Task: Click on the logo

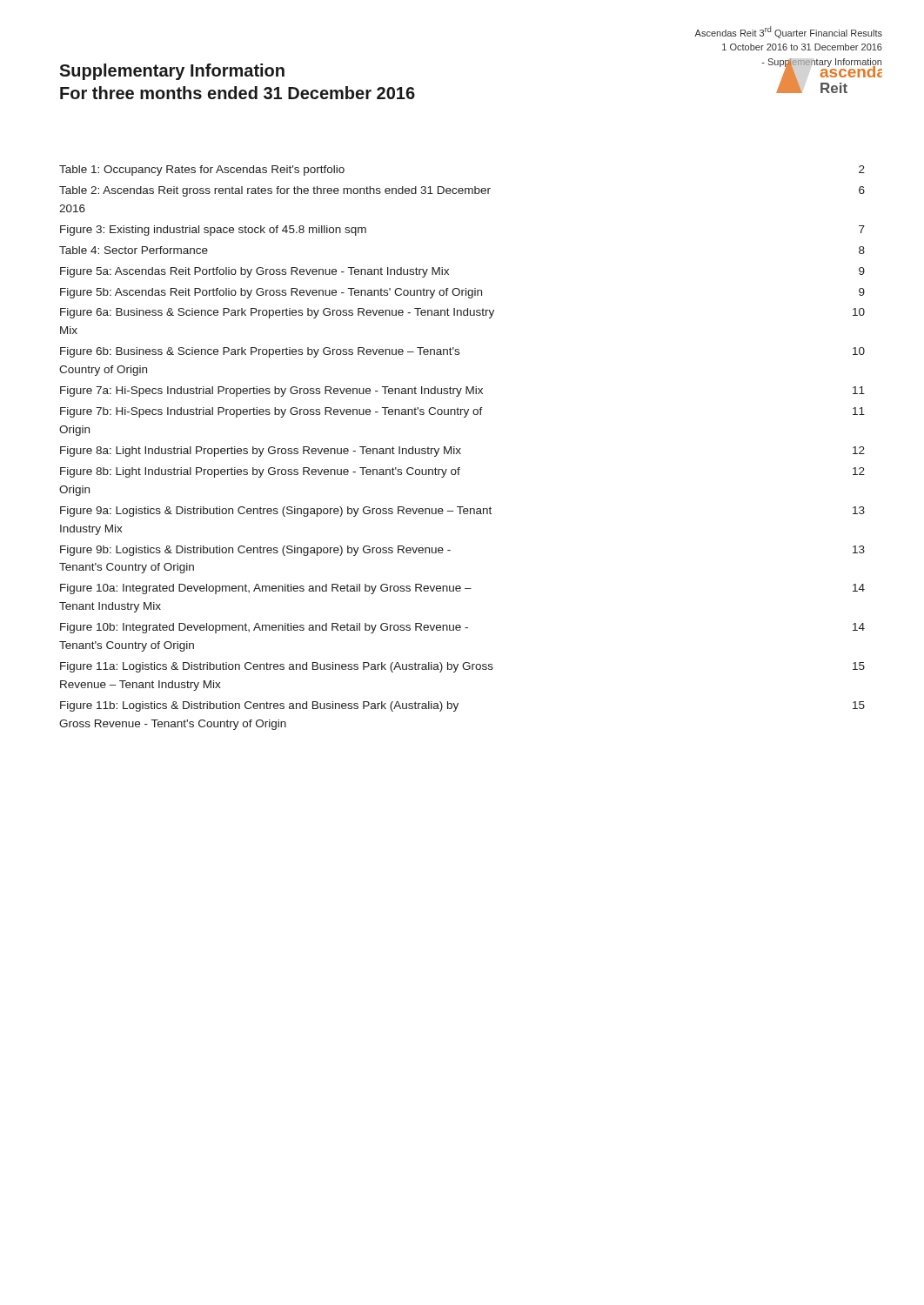Action: 826,74
